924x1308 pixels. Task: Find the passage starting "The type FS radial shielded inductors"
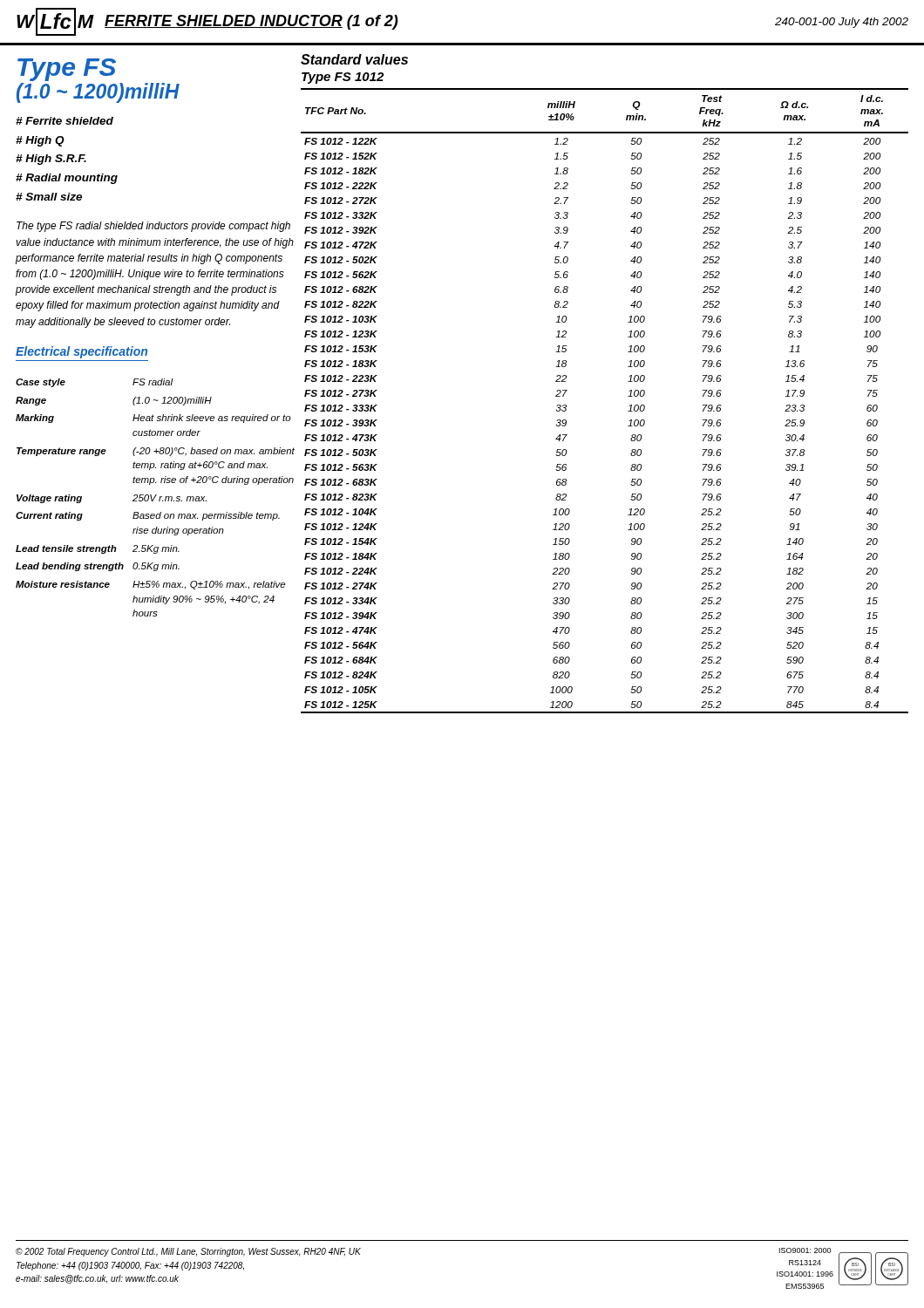pos(155,274)
